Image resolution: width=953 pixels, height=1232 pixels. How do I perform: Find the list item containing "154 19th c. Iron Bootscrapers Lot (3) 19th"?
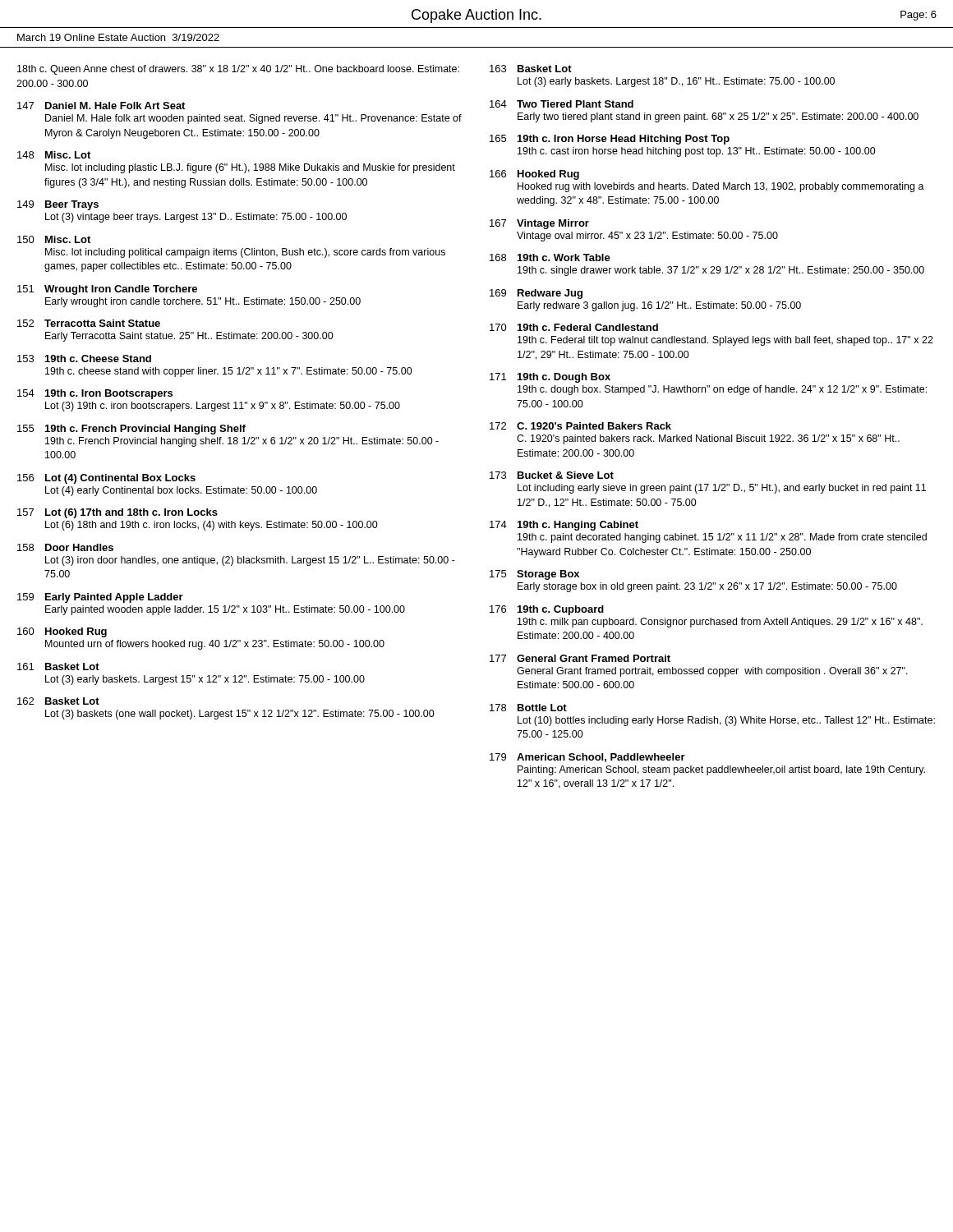(x=240, y=400)
